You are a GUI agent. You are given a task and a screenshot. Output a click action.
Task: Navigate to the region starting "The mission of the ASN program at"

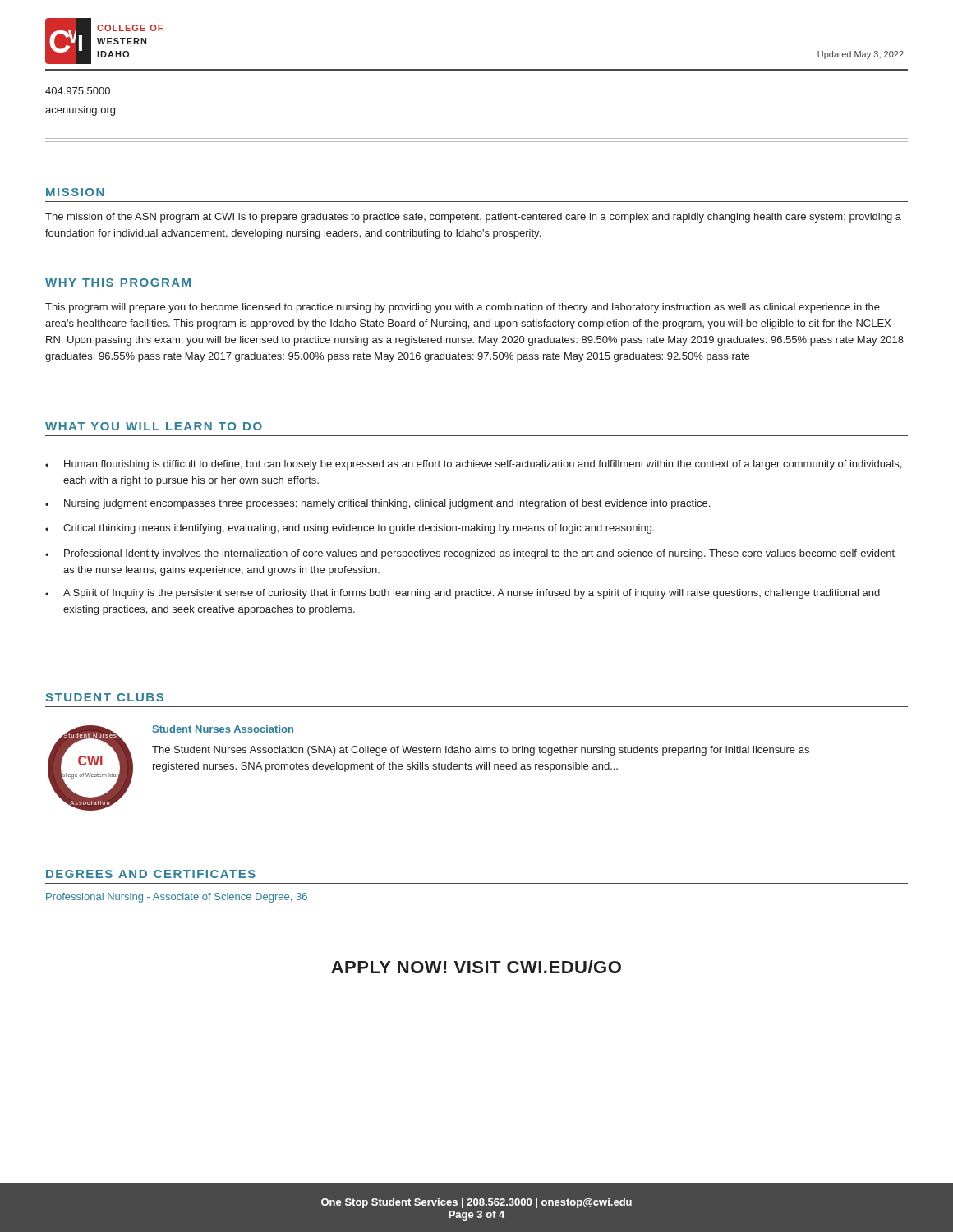pyautogui.click(x=473, y=225)
